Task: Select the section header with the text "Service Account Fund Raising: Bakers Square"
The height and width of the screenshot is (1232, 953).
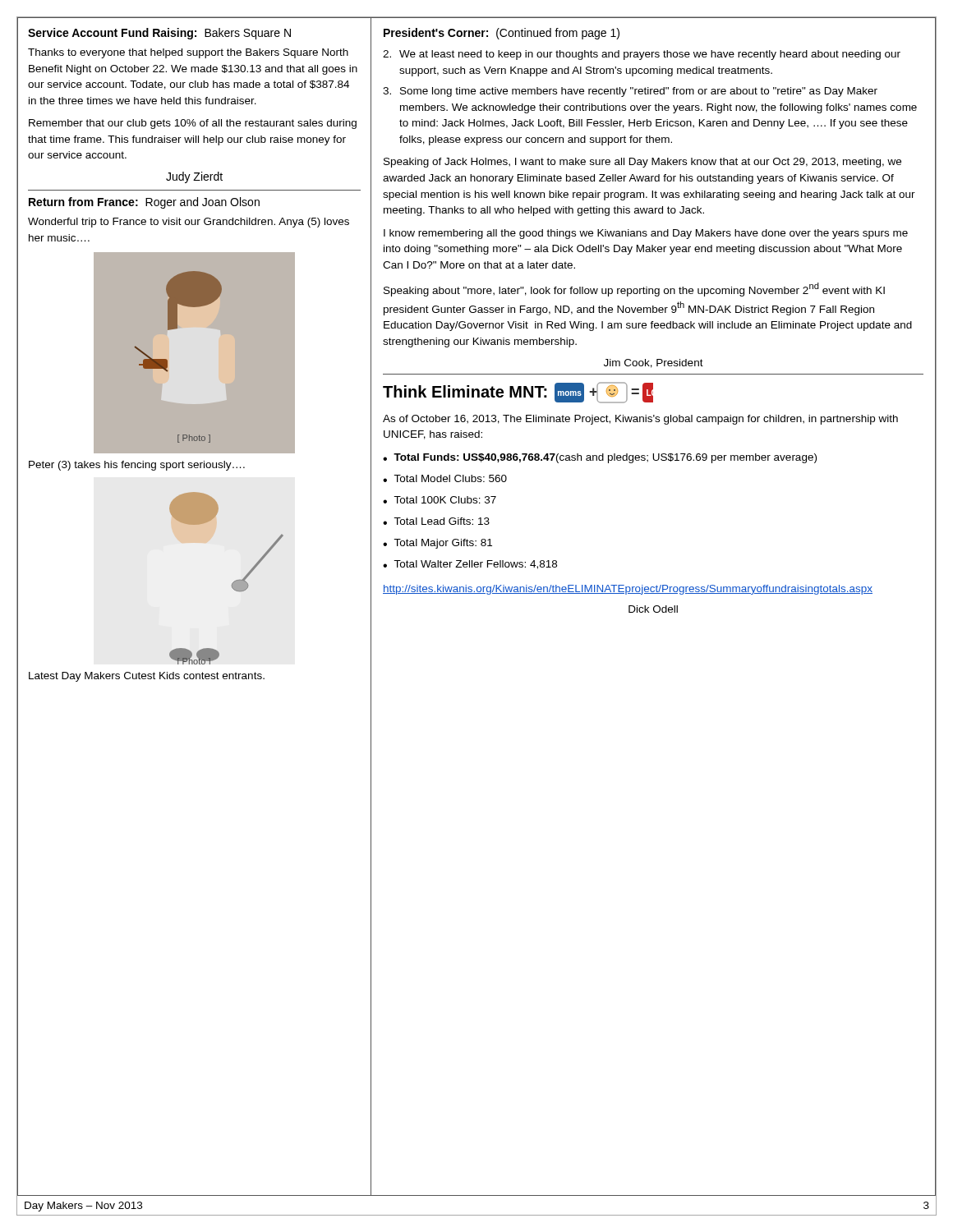Action: pyautogui.click(x=160, y=33)
